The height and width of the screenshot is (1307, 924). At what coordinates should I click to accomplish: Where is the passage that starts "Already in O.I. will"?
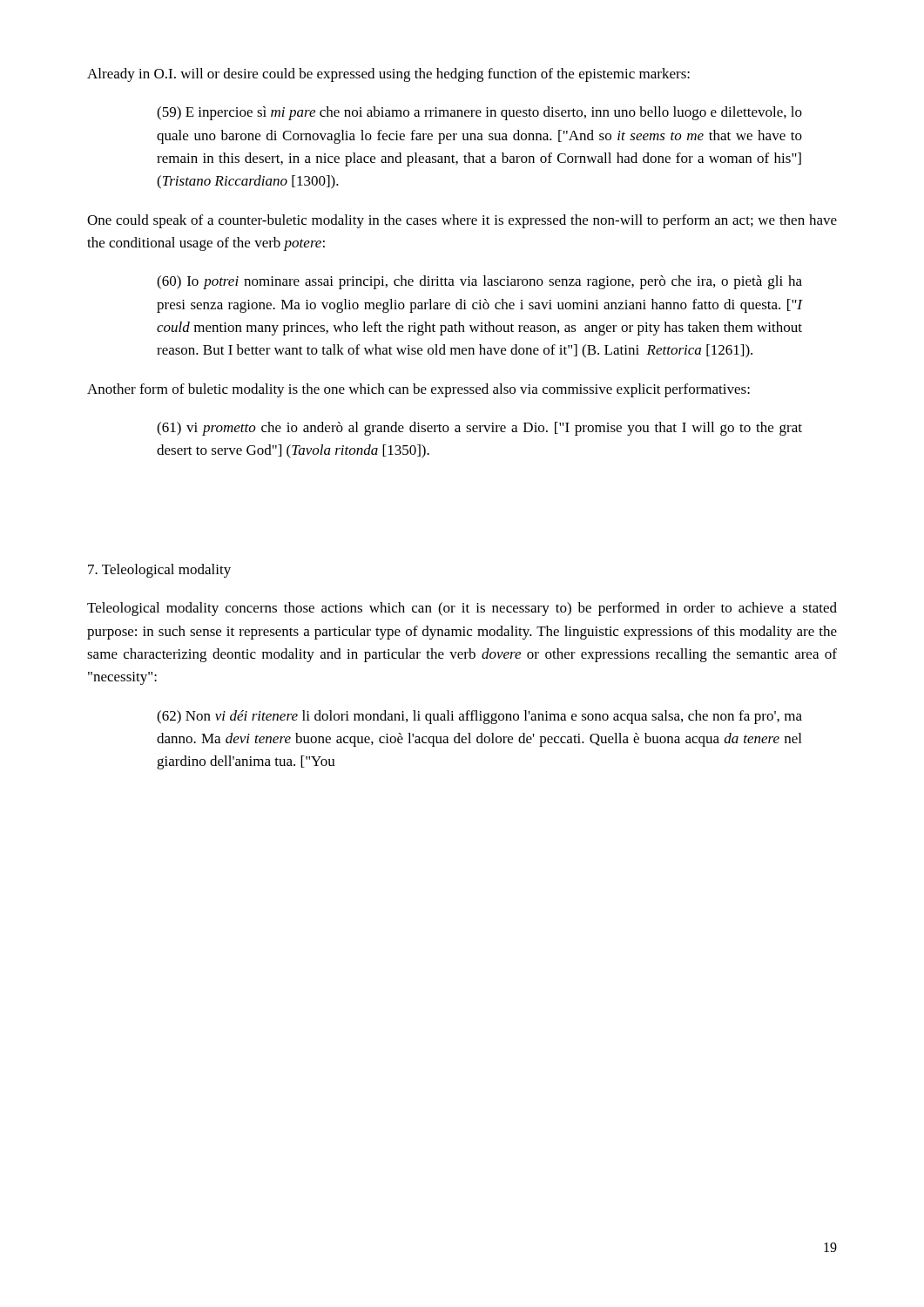click(389, 74)
